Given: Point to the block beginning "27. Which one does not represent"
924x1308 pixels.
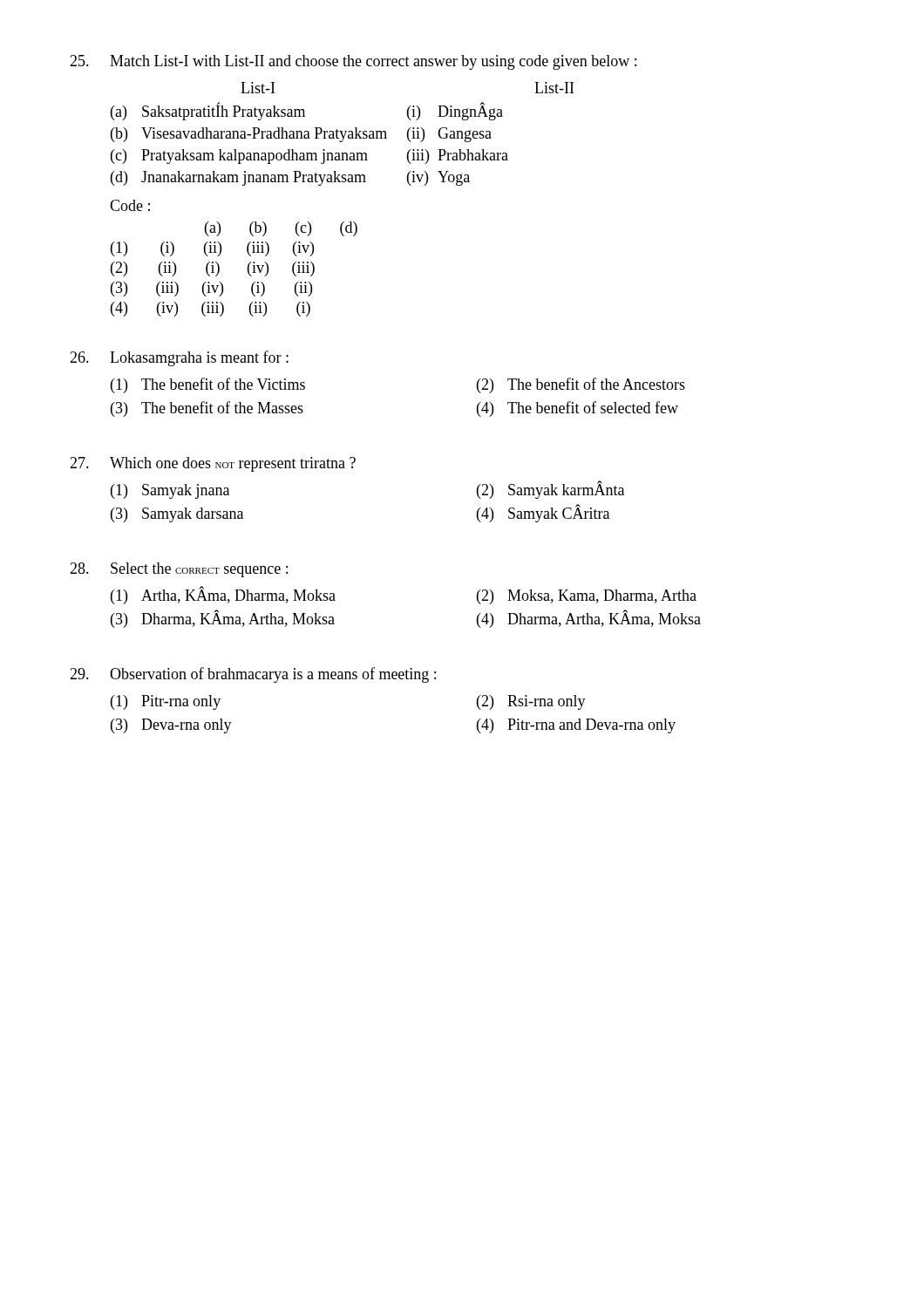Looking at the screenshot, I should (213, 464).
